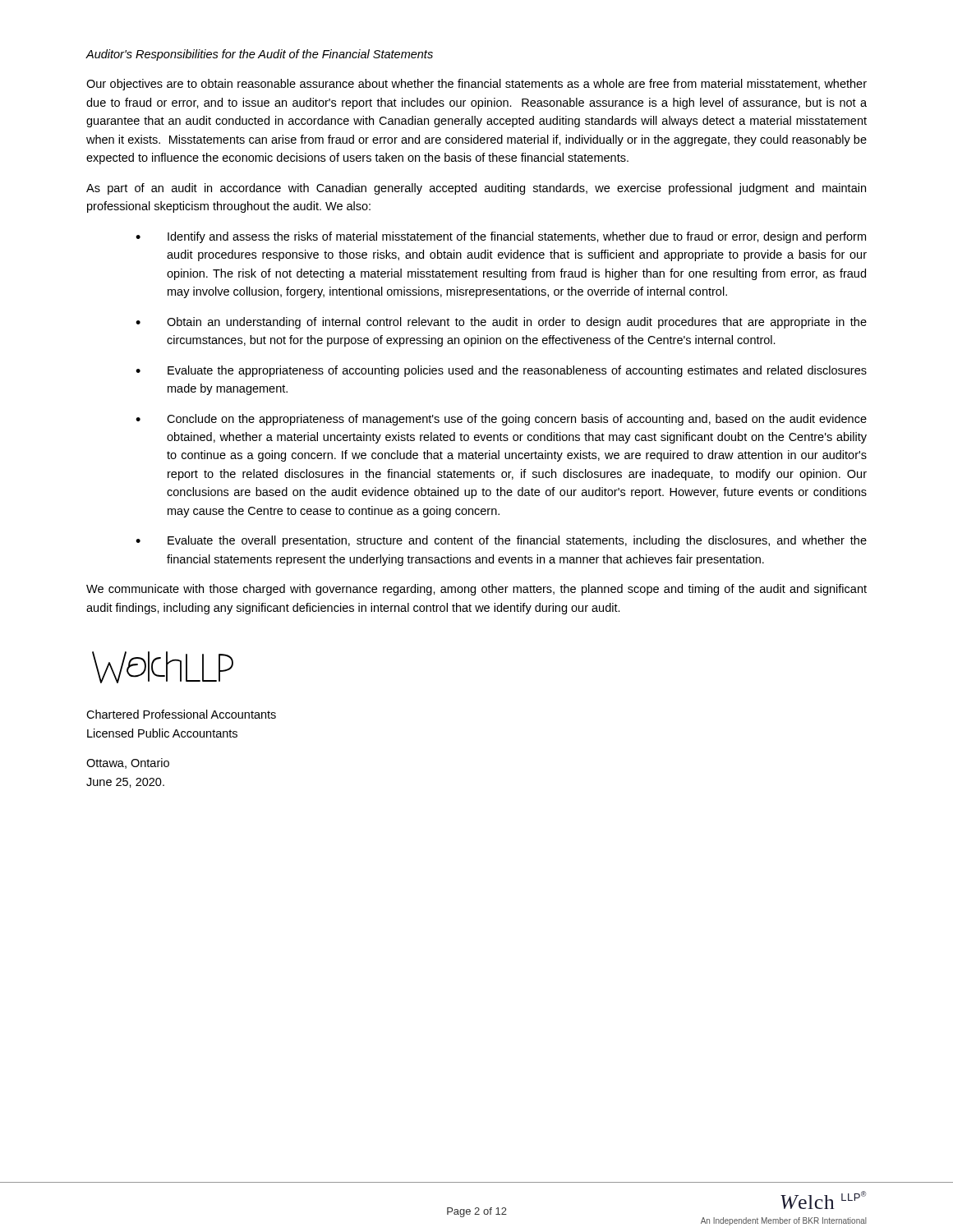Click on the section header that reads "Auditor's Responsibilities for the Audit of the Financial"

coord(260,54)
